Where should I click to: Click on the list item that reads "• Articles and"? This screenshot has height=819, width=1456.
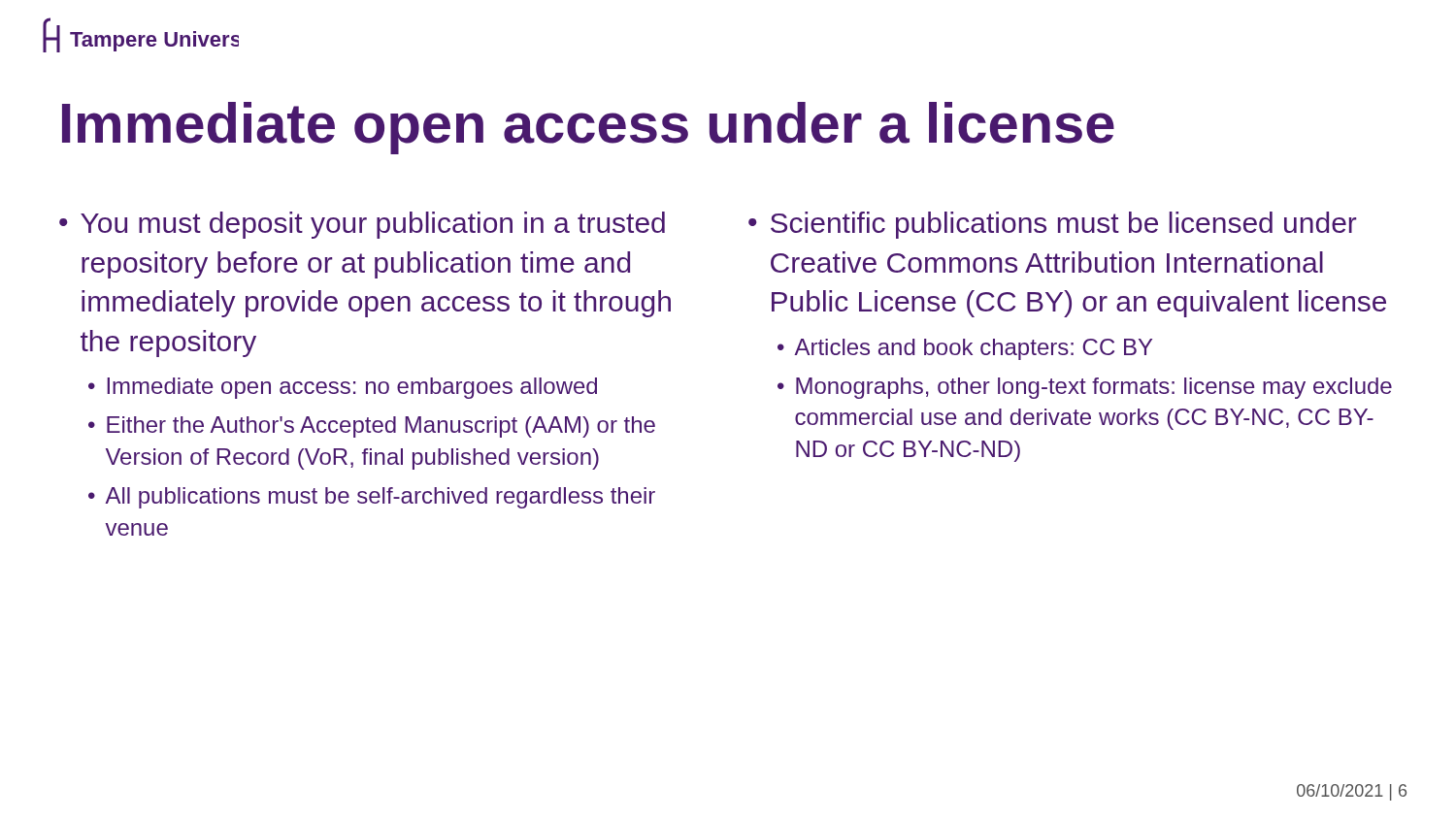pos(965,347)
